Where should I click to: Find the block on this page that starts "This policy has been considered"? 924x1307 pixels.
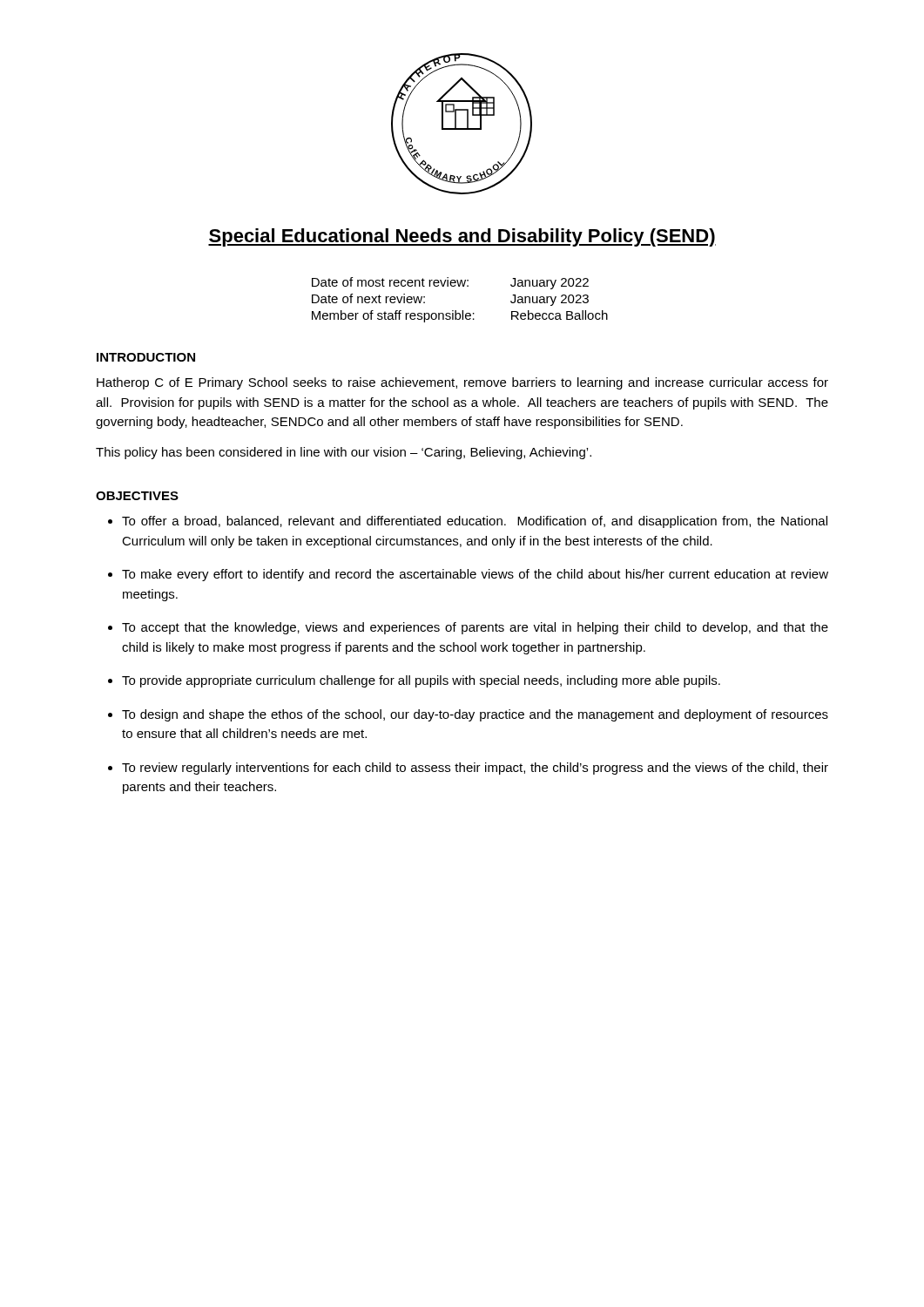(344, 451)
